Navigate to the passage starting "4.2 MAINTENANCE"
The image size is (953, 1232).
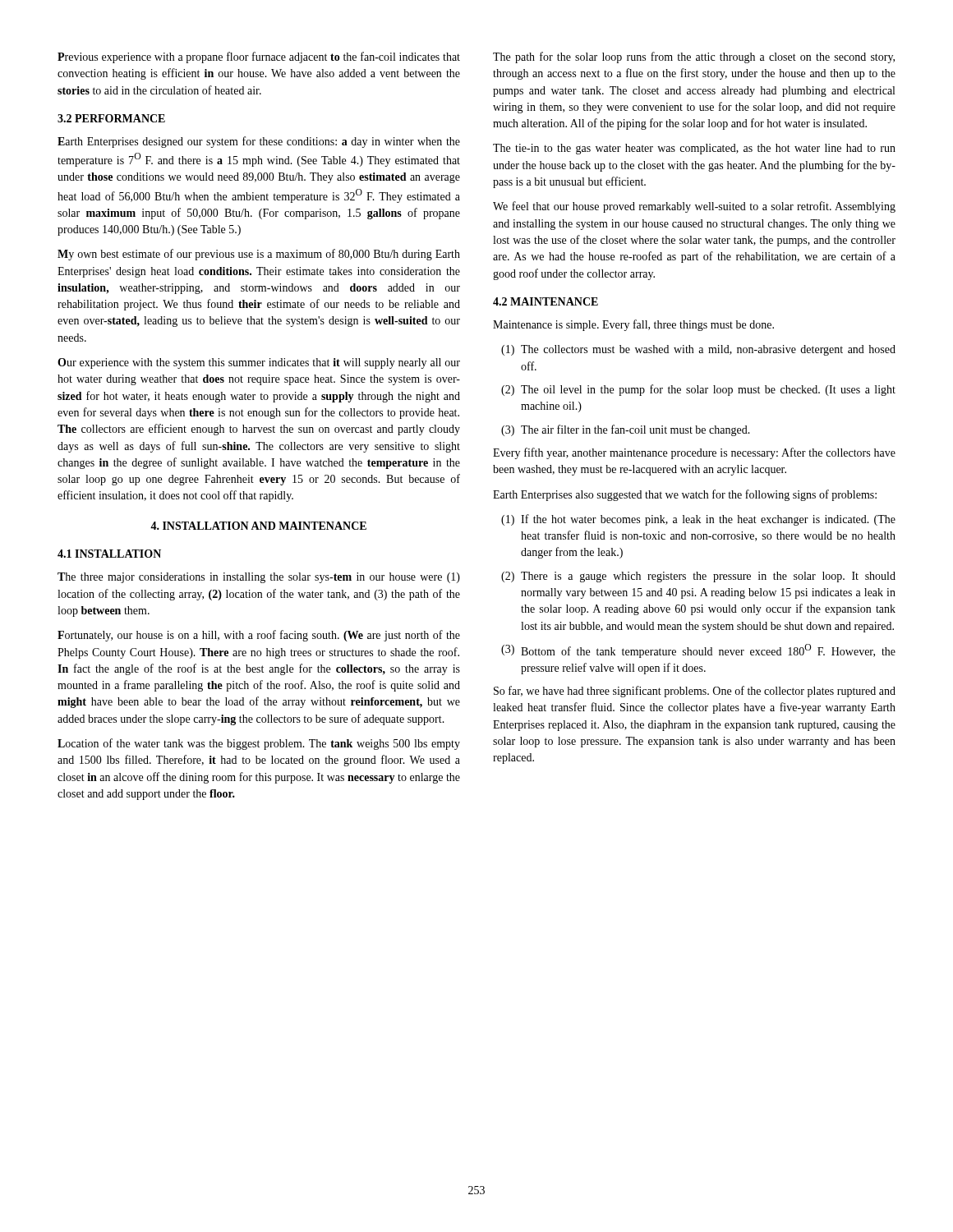(546, 301)
